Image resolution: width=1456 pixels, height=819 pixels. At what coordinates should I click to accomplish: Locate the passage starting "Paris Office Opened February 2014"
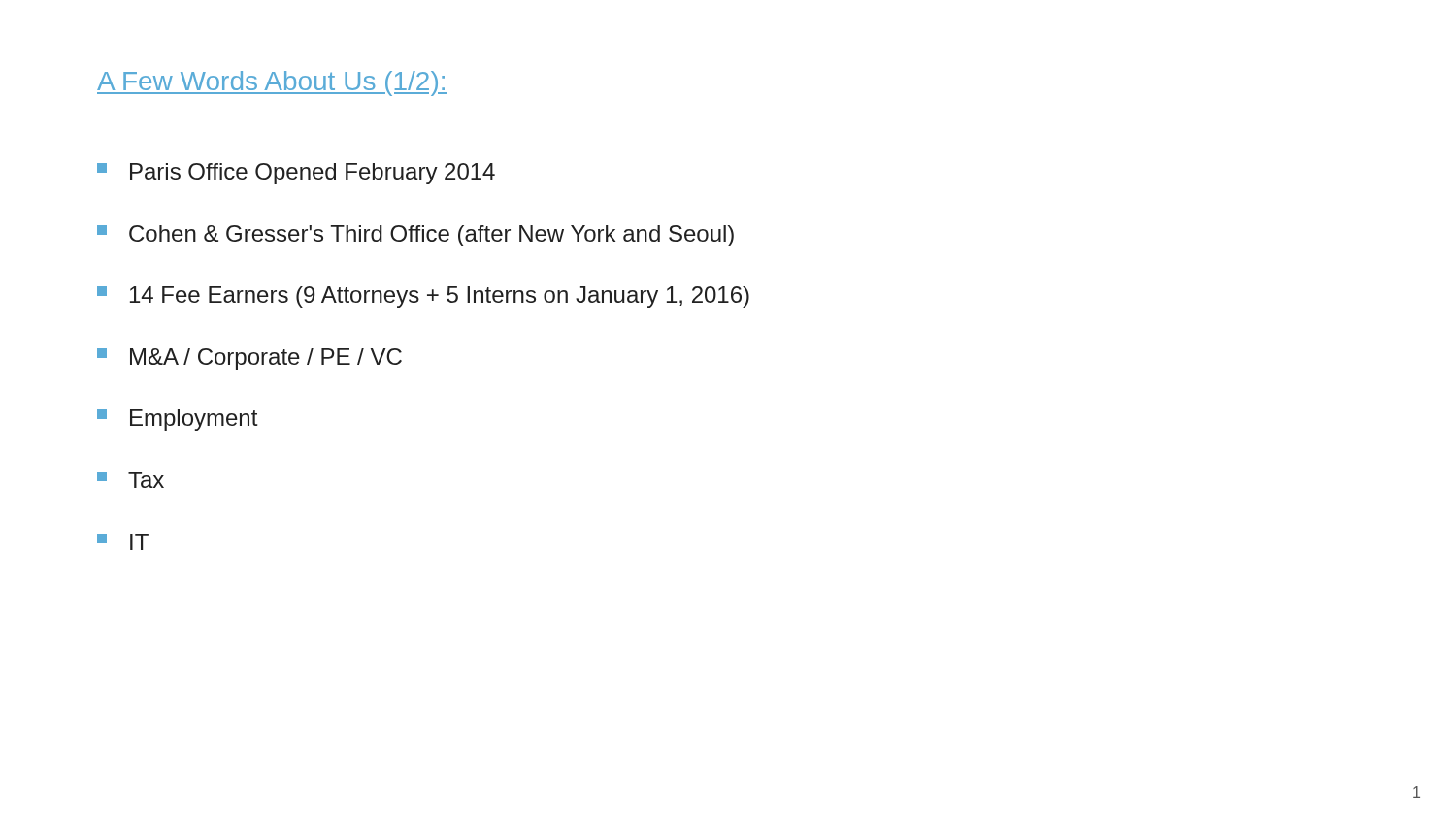[296, 172]
